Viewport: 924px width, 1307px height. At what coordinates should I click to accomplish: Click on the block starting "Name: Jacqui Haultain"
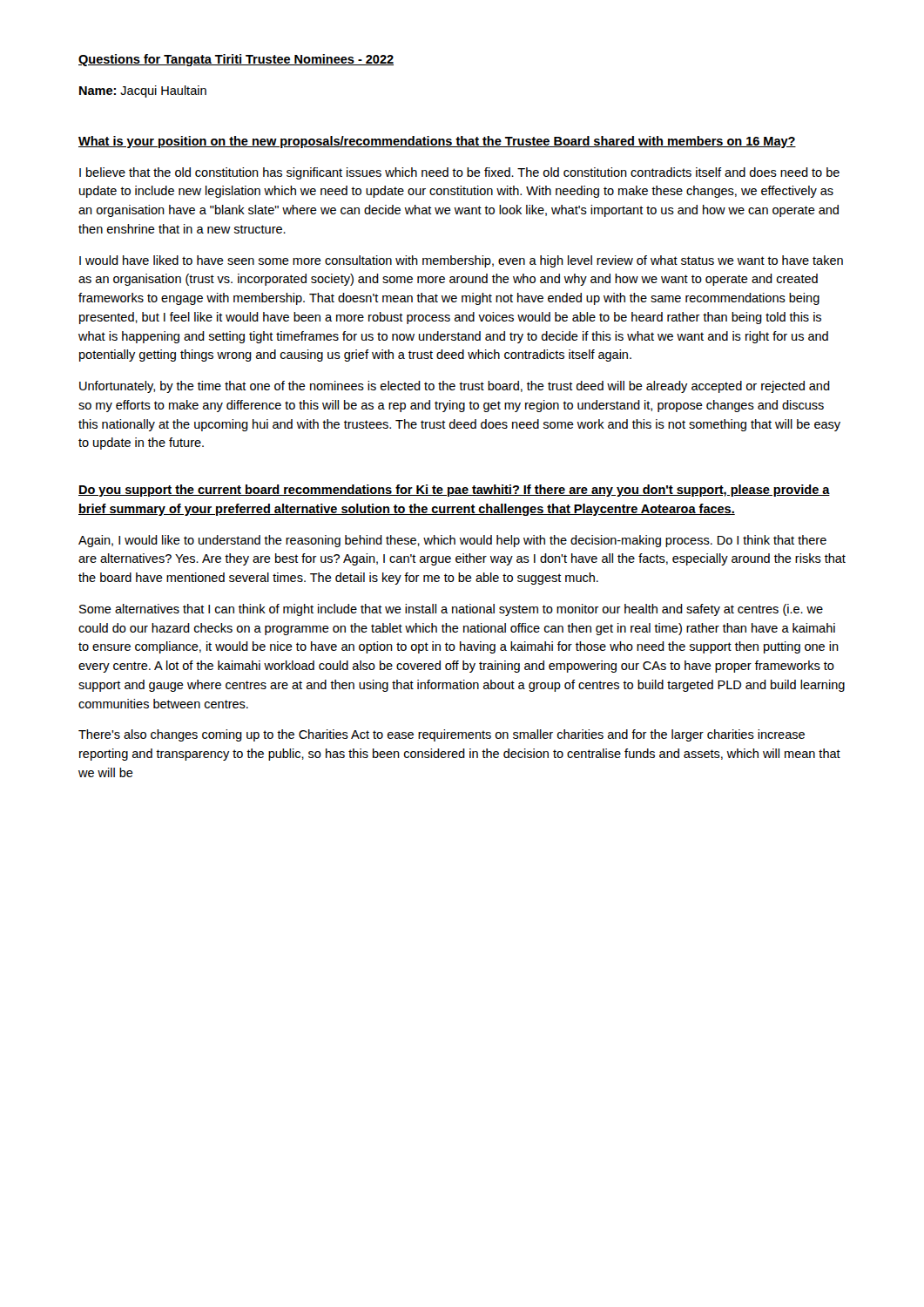click(143, 91)
